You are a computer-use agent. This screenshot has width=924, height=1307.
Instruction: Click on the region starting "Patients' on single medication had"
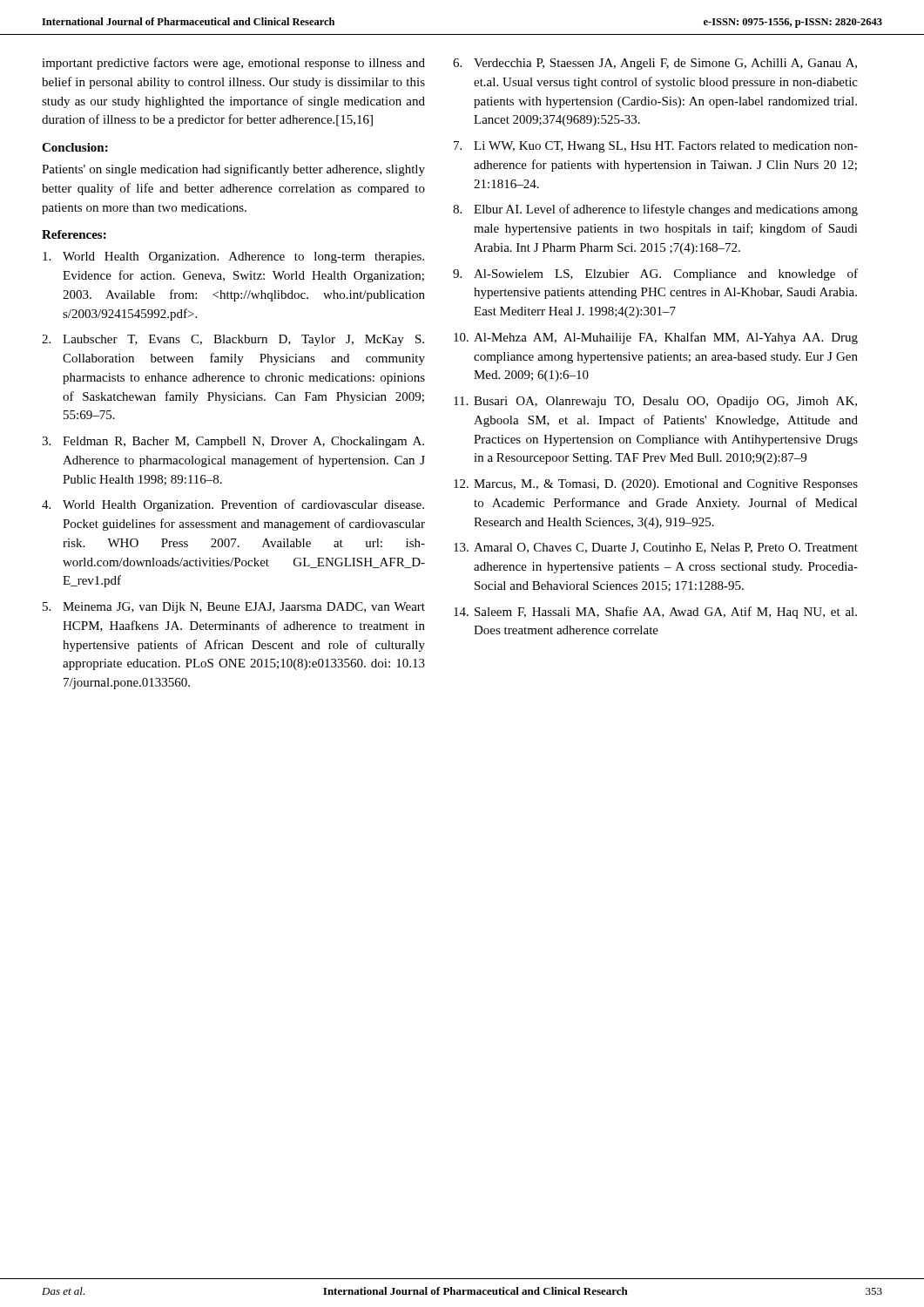tap(233, 189)
